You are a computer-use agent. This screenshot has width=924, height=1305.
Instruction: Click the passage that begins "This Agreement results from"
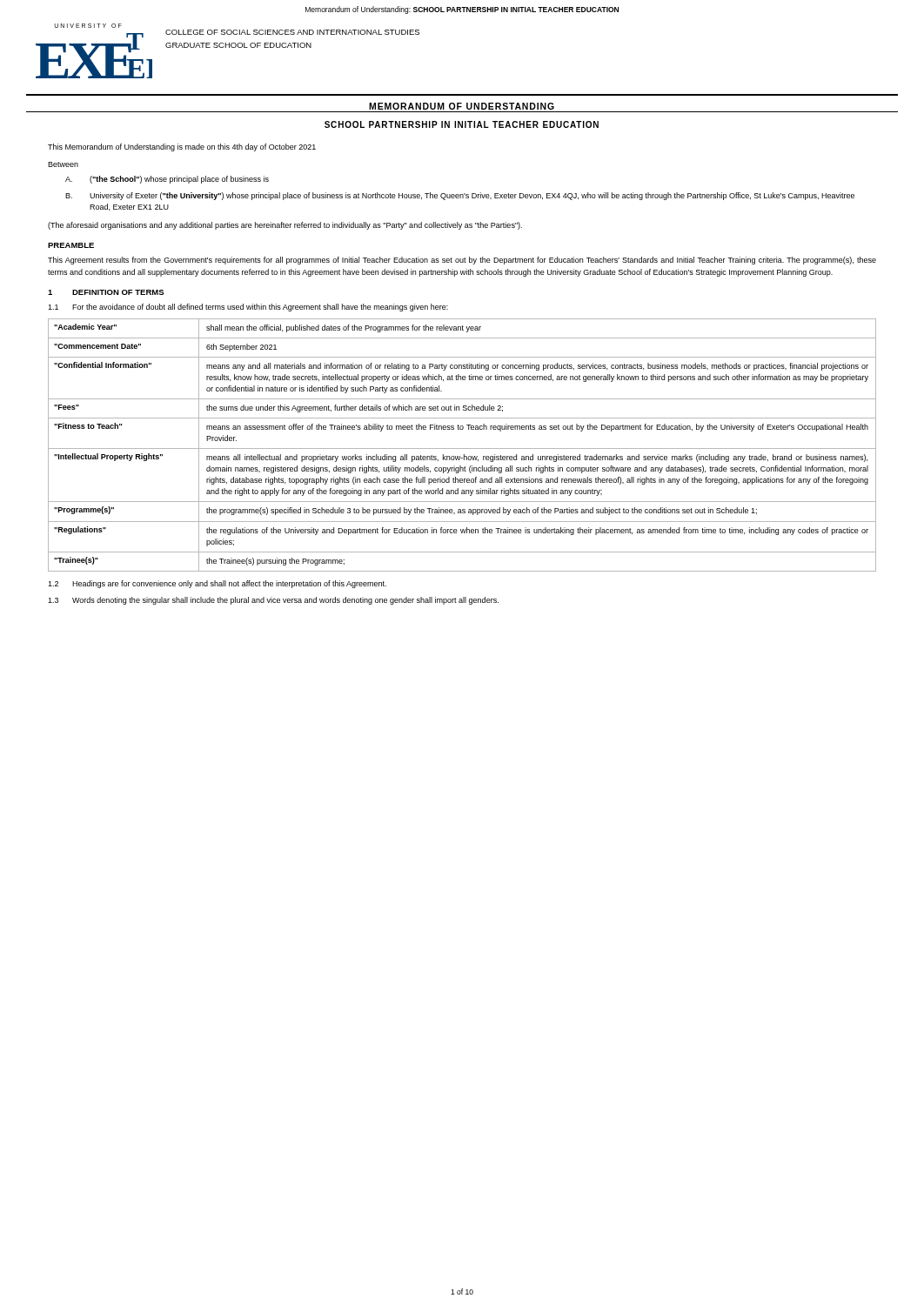462,266
